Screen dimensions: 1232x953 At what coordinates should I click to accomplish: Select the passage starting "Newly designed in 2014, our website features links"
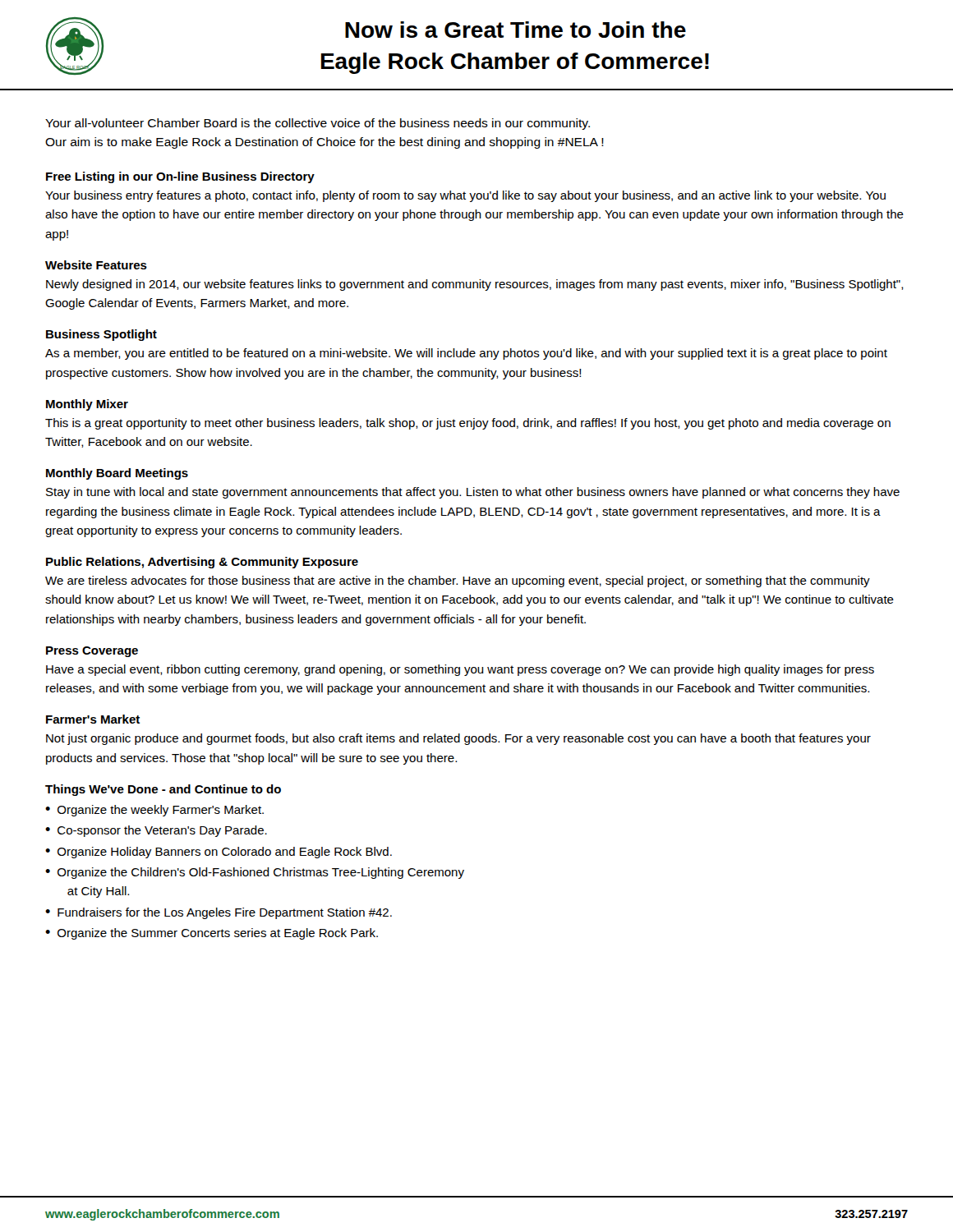pos(475,293)
